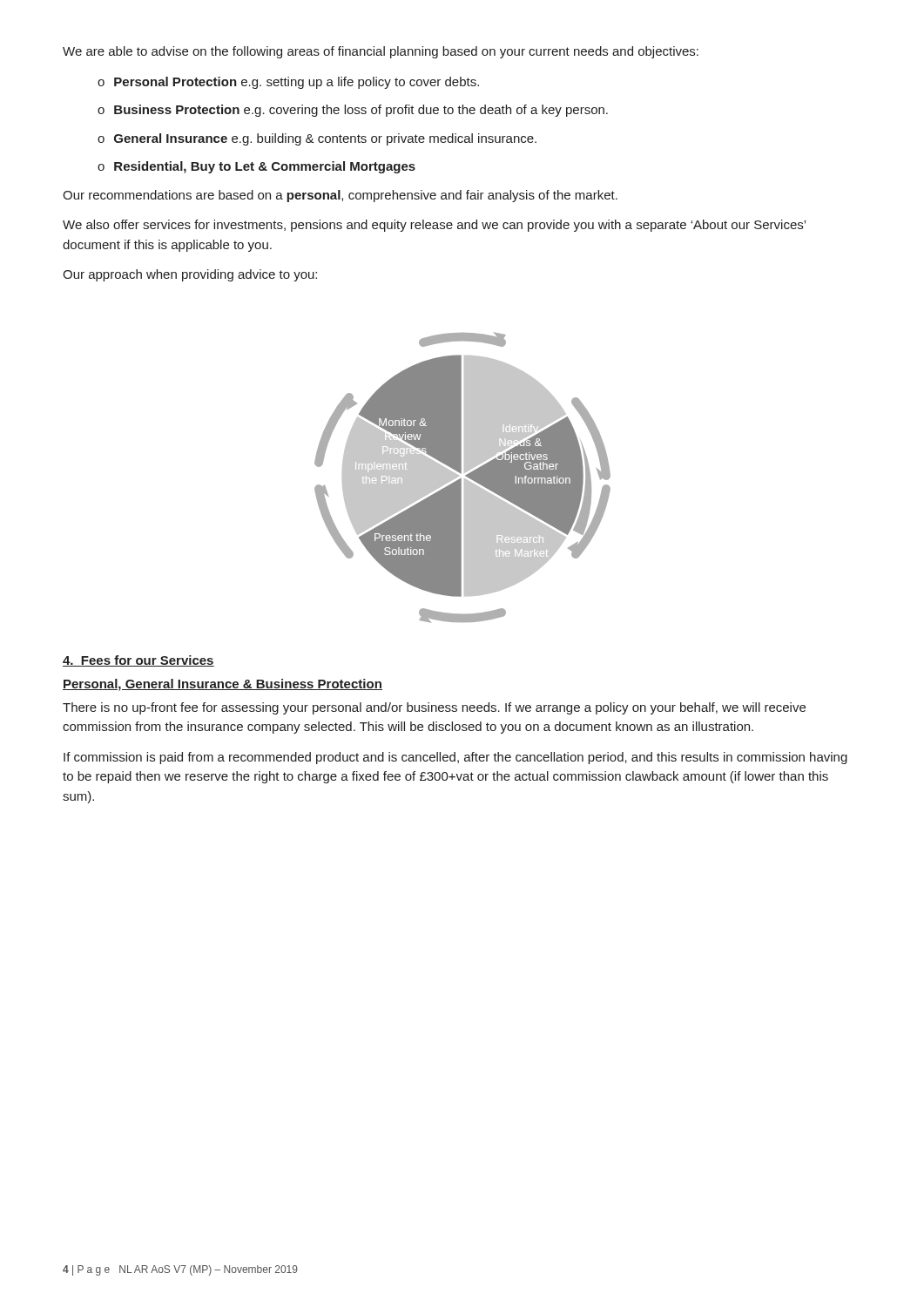Click on the list item with the text "o Business Protection e.g."
This screenshot has width=924, height=1307.
[x=353, y=110]
